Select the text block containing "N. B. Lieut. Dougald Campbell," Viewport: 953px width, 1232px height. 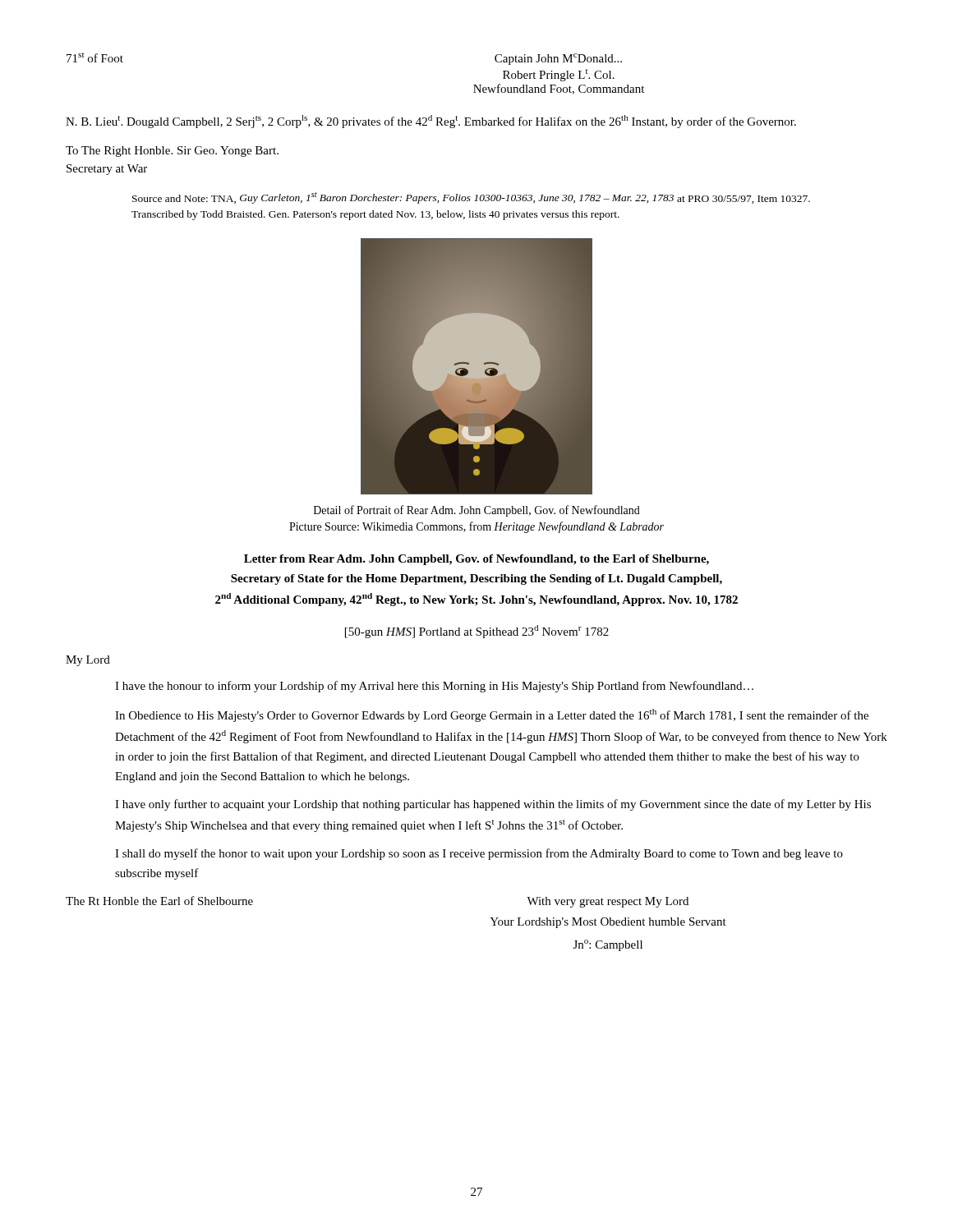pyautogui.click(x=431, y=120)
